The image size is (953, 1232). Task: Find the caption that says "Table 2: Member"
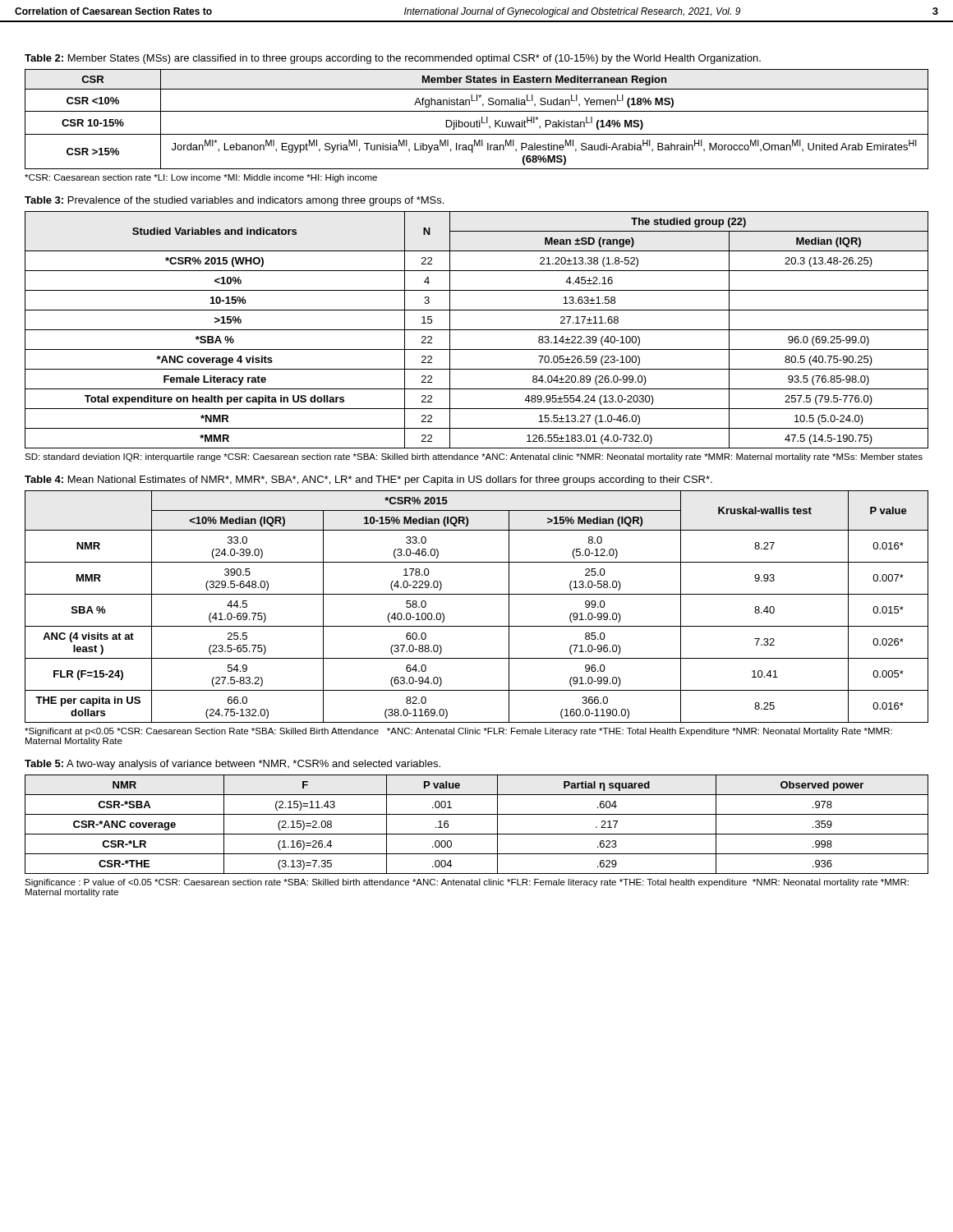pos(393,58)
